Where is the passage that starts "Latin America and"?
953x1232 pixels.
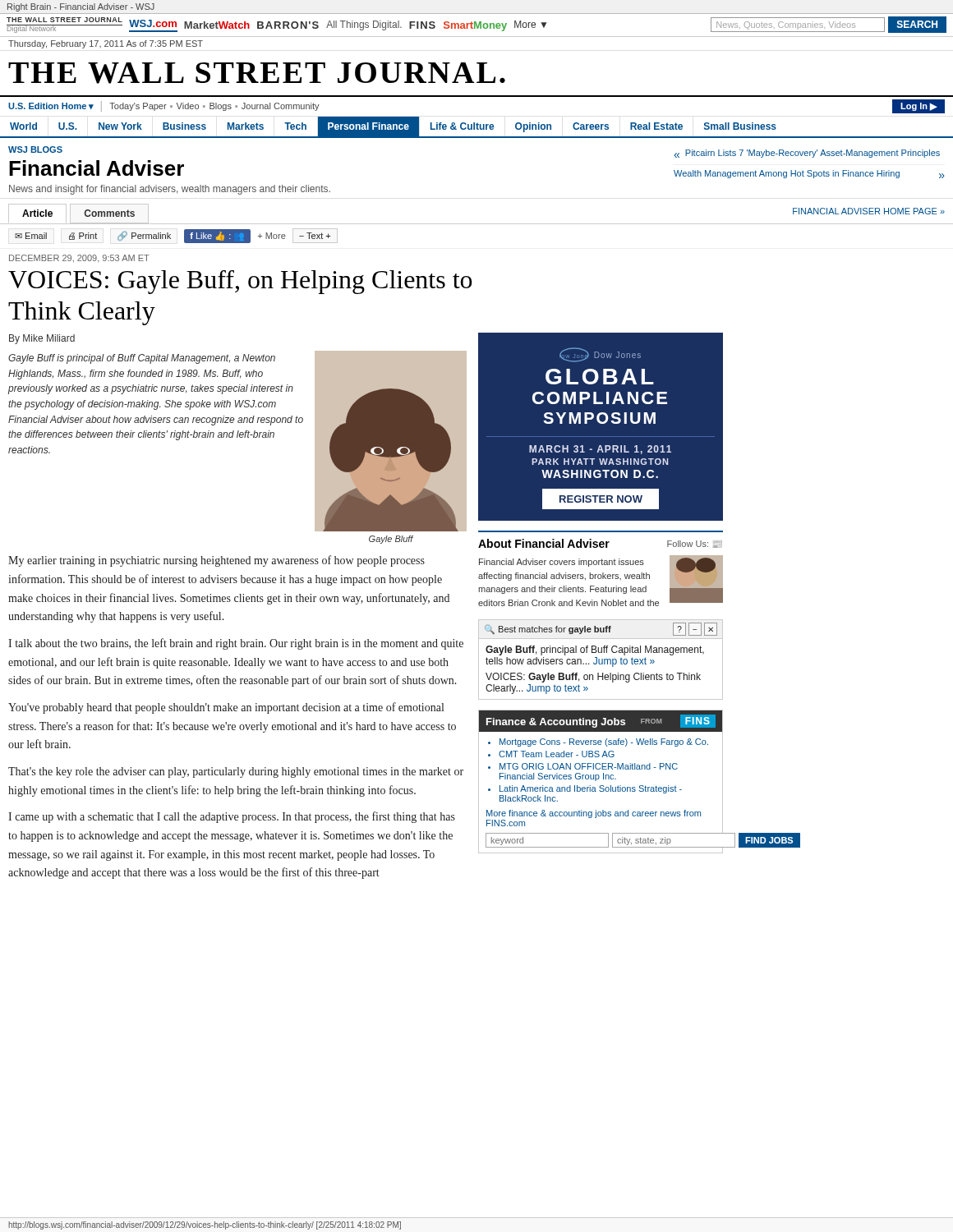click(590, 794)
